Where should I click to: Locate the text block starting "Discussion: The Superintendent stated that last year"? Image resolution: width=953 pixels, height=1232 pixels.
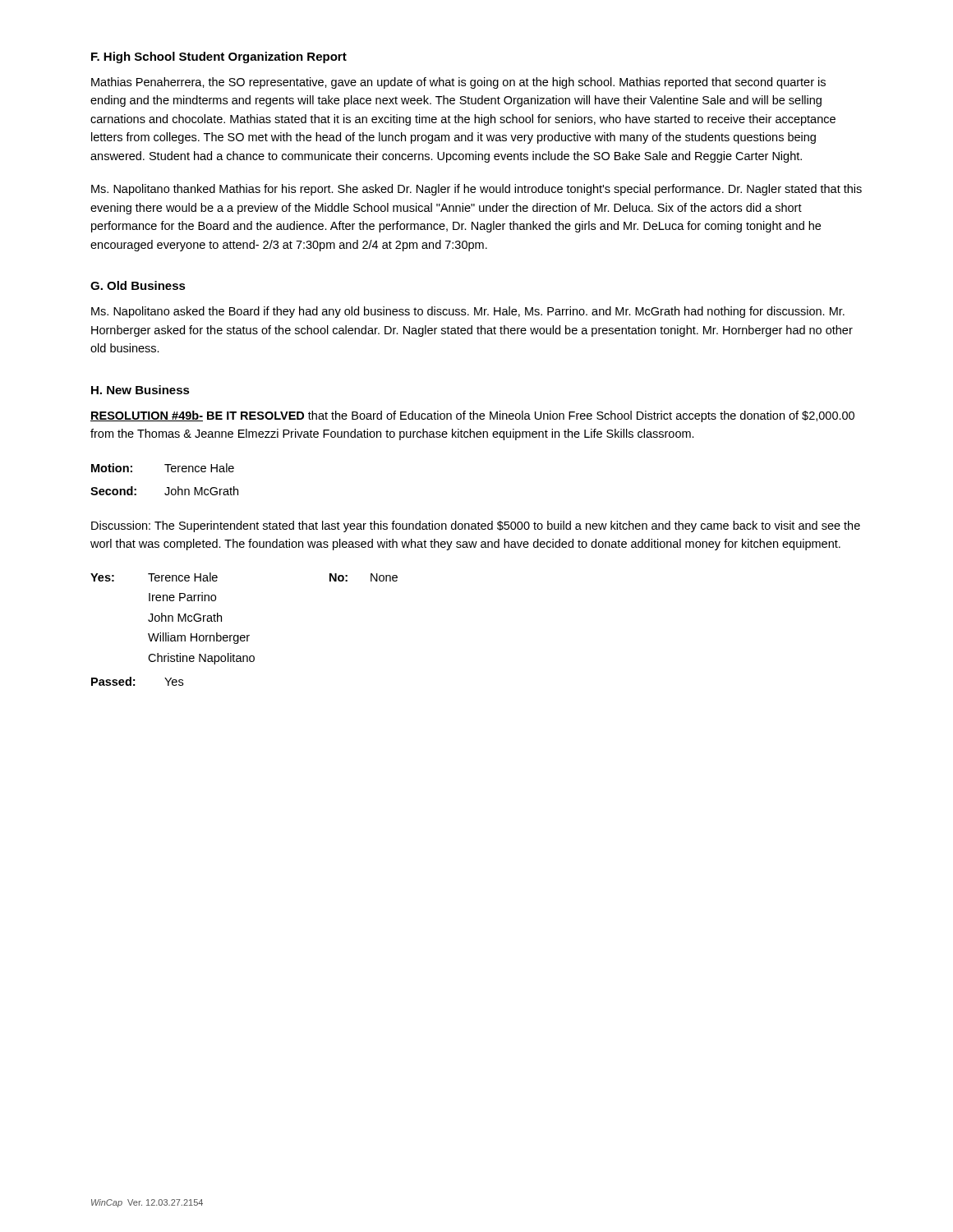[x=475, y=535]
